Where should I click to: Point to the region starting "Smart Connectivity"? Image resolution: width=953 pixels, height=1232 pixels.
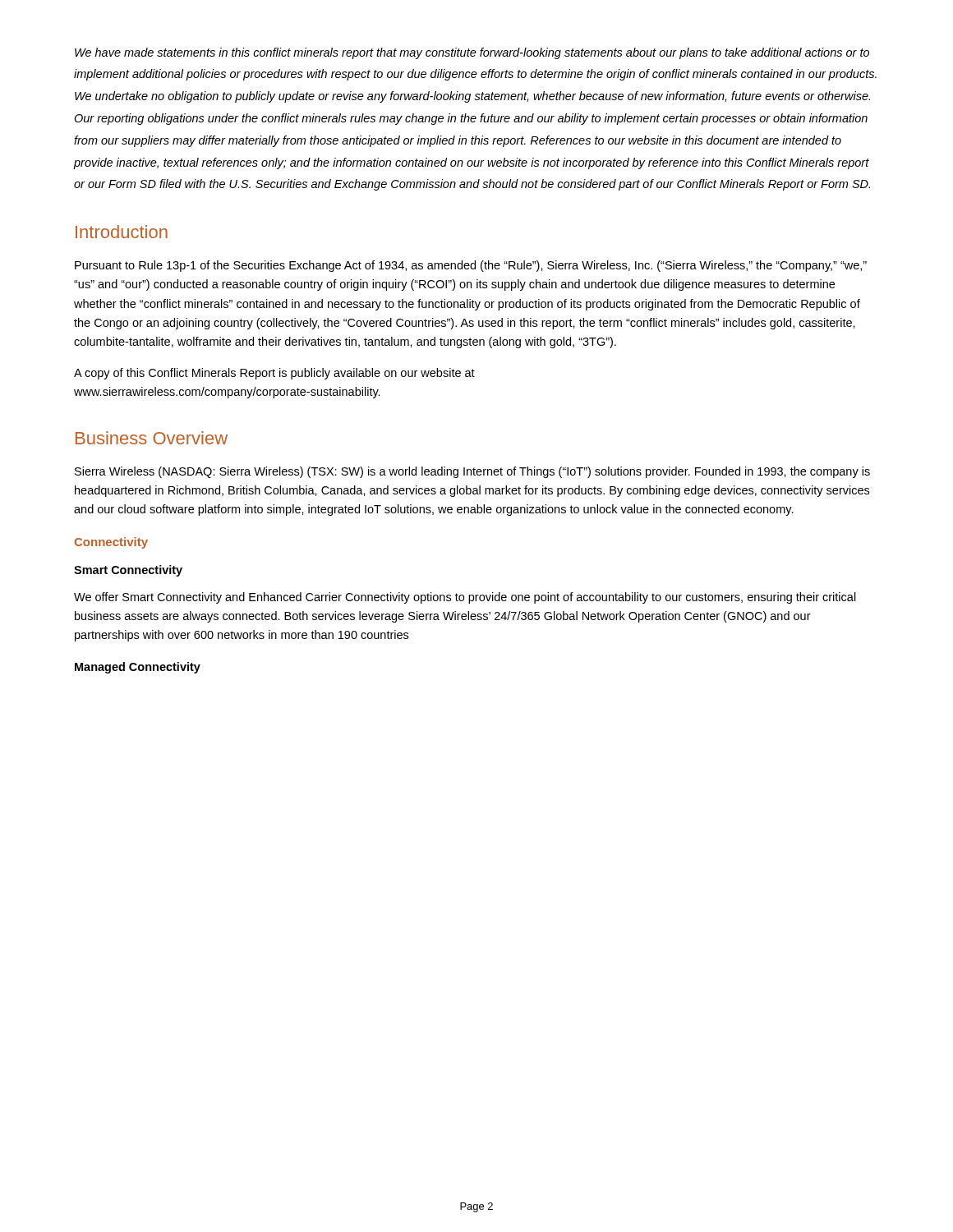[x=128, y=571]
